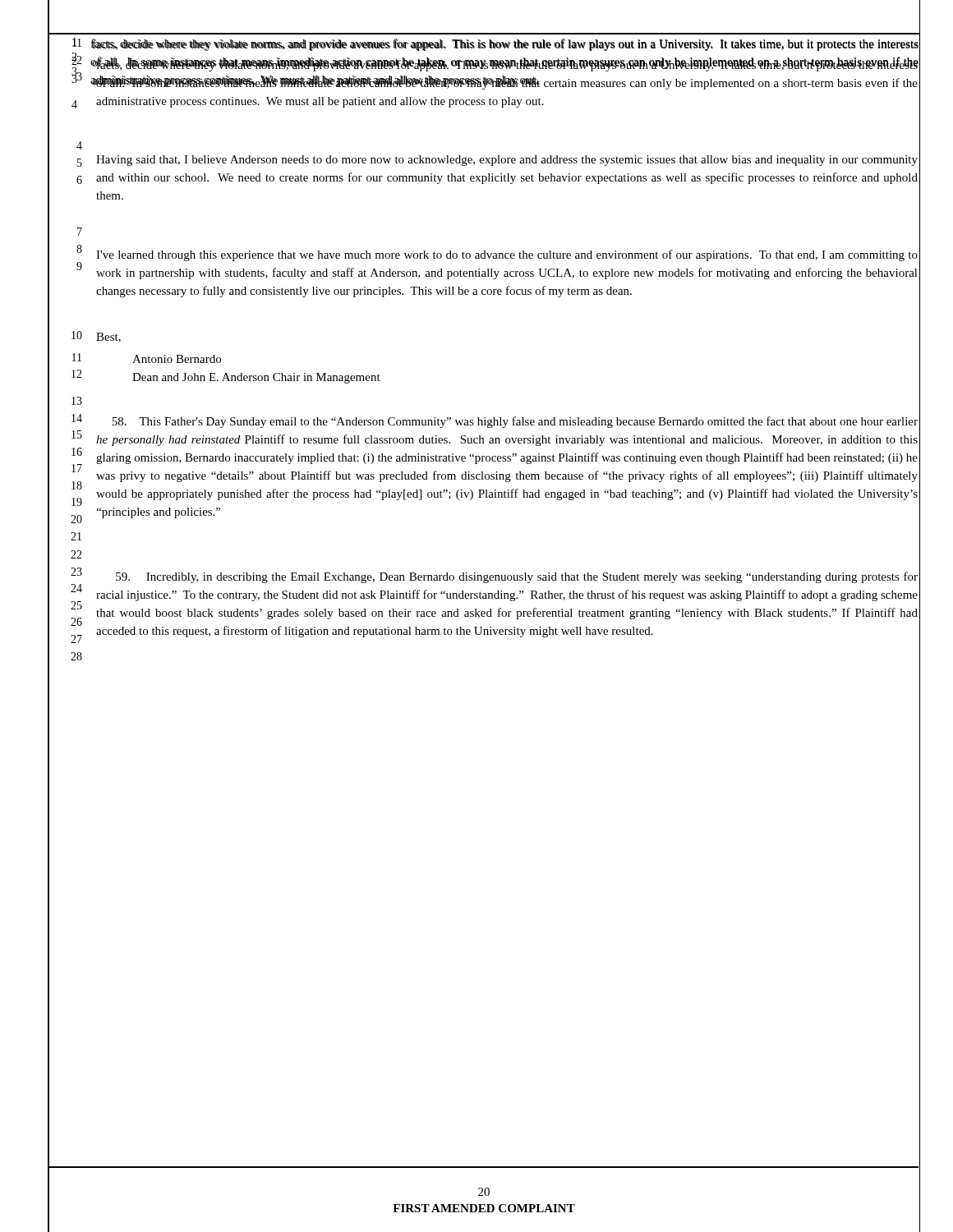
Task: Where is the passage that starts "456 Having said that, I"?
Action: click(484, 181)
